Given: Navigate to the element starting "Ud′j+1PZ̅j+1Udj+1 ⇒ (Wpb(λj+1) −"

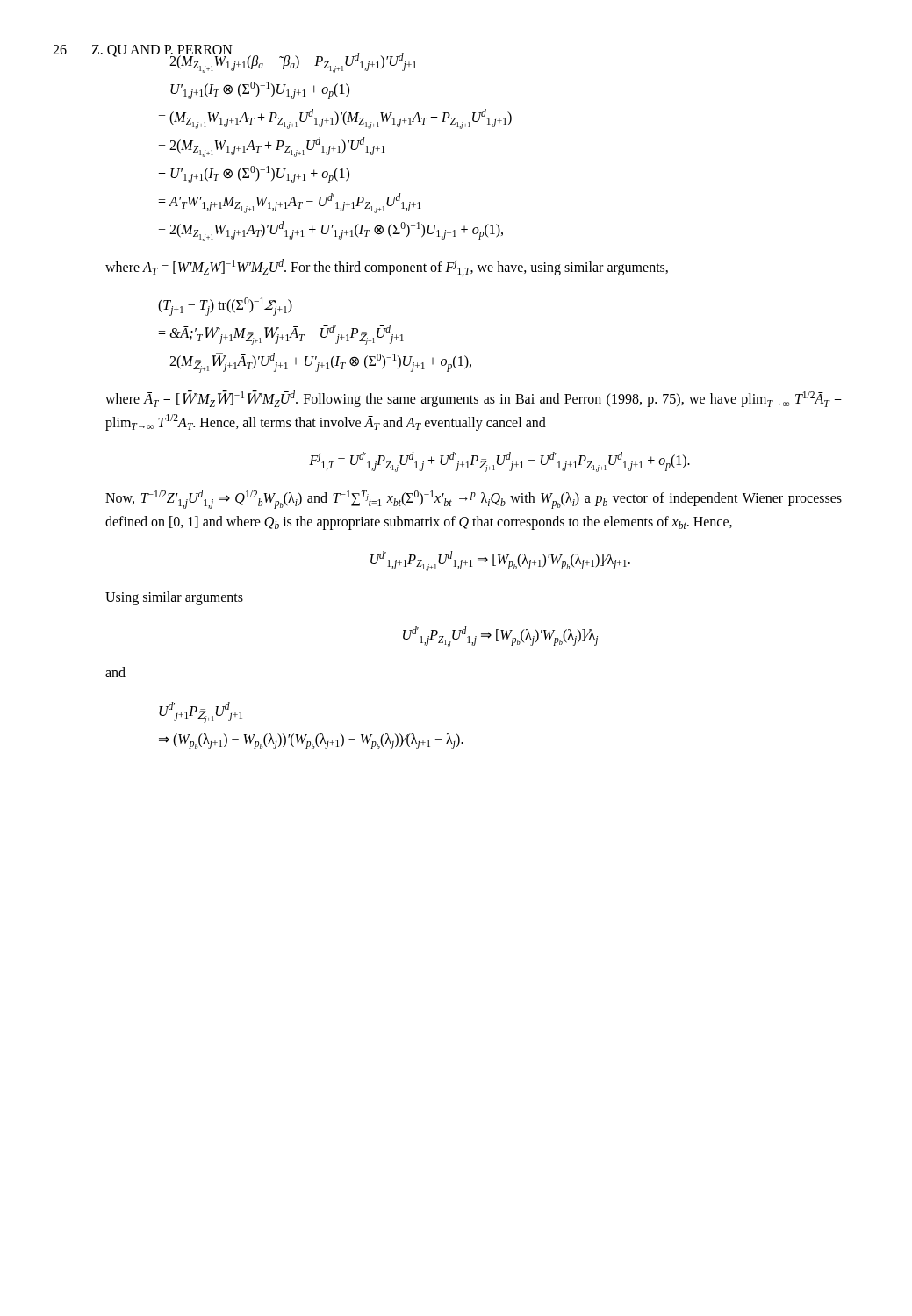Looking at the screenshot, I should coord(201,712).
